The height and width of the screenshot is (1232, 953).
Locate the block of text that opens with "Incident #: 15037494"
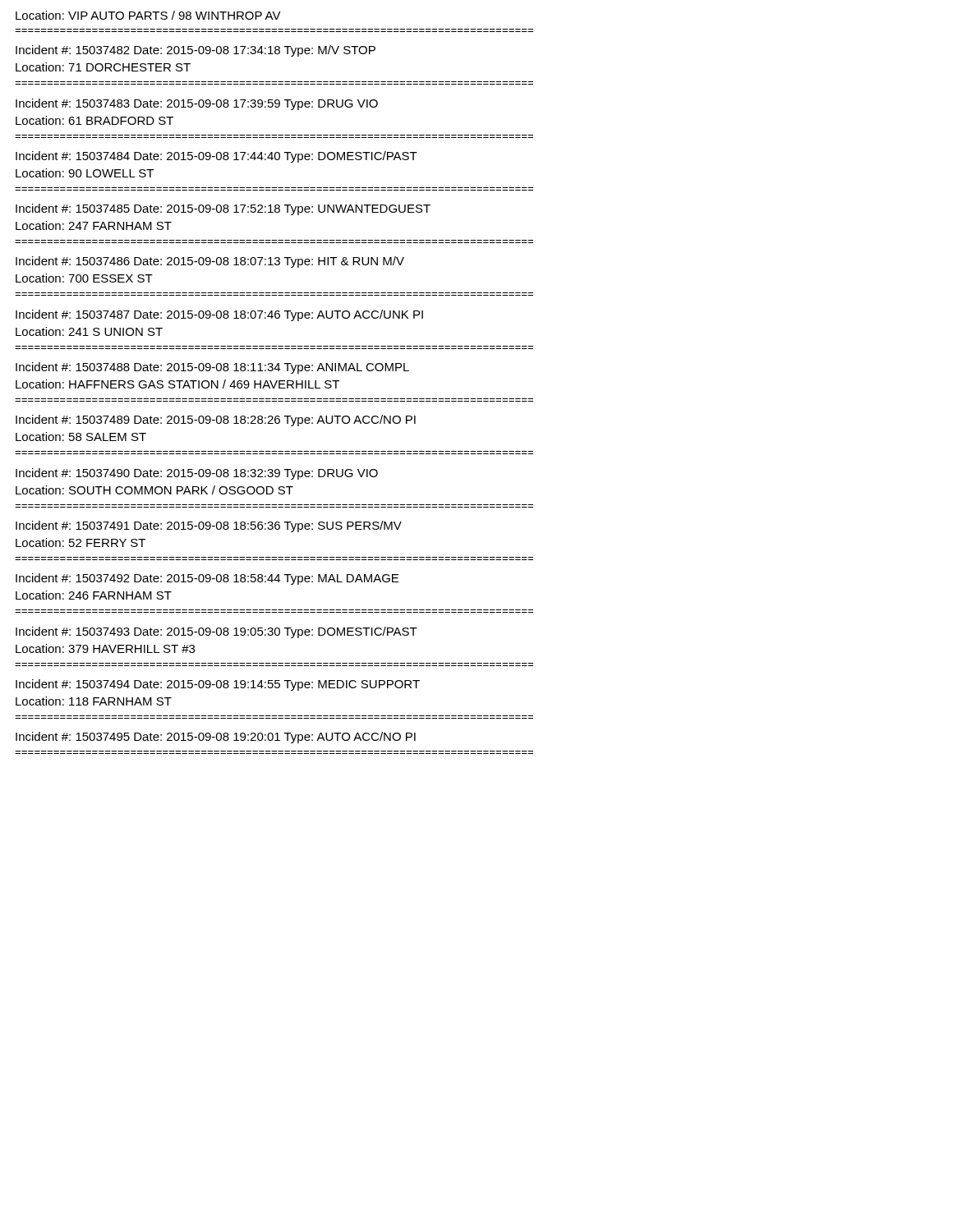click(217, 692)
